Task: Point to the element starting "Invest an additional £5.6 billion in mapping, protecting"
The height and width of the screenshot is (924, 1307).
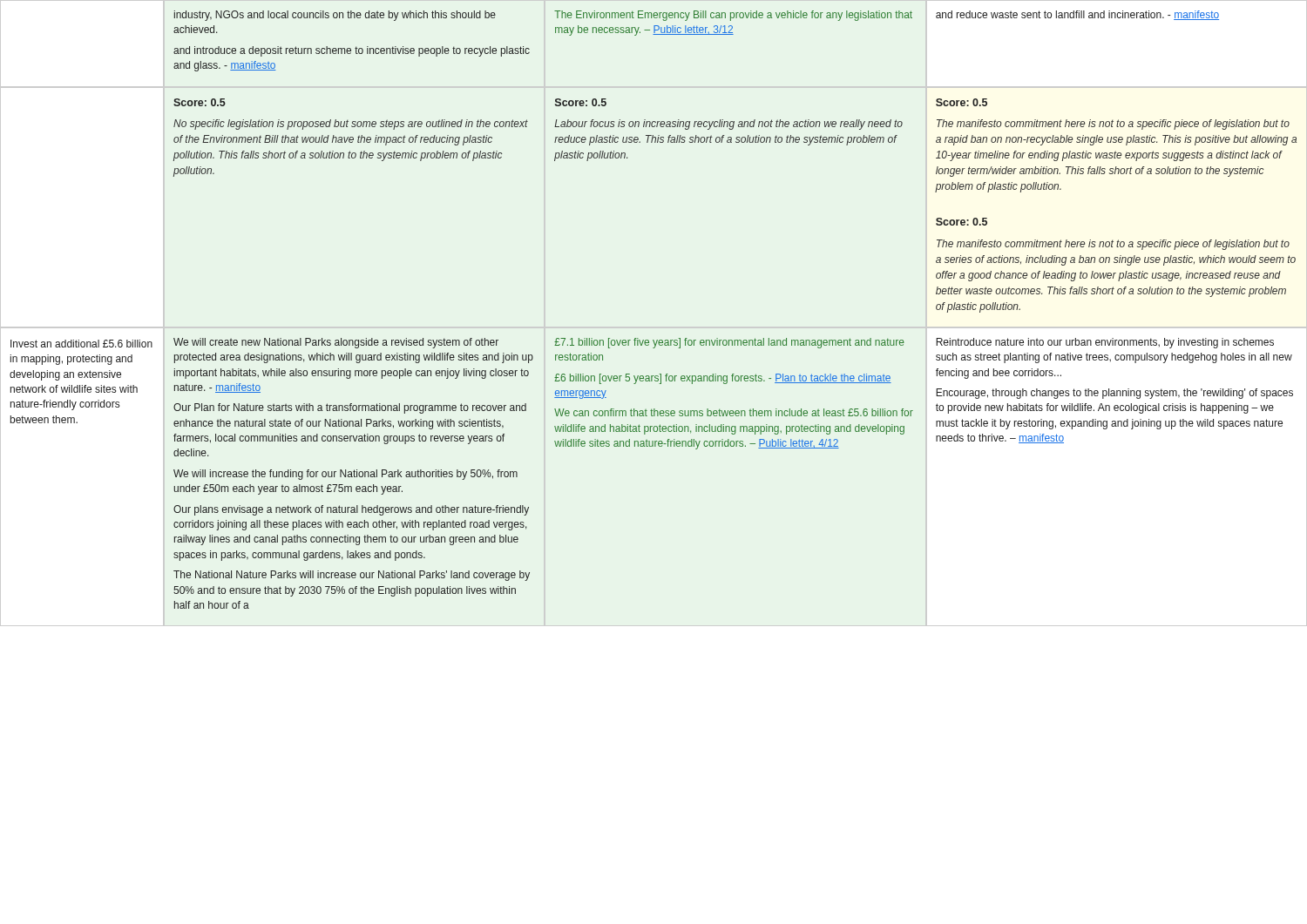Action: click(x=82, y=382)
